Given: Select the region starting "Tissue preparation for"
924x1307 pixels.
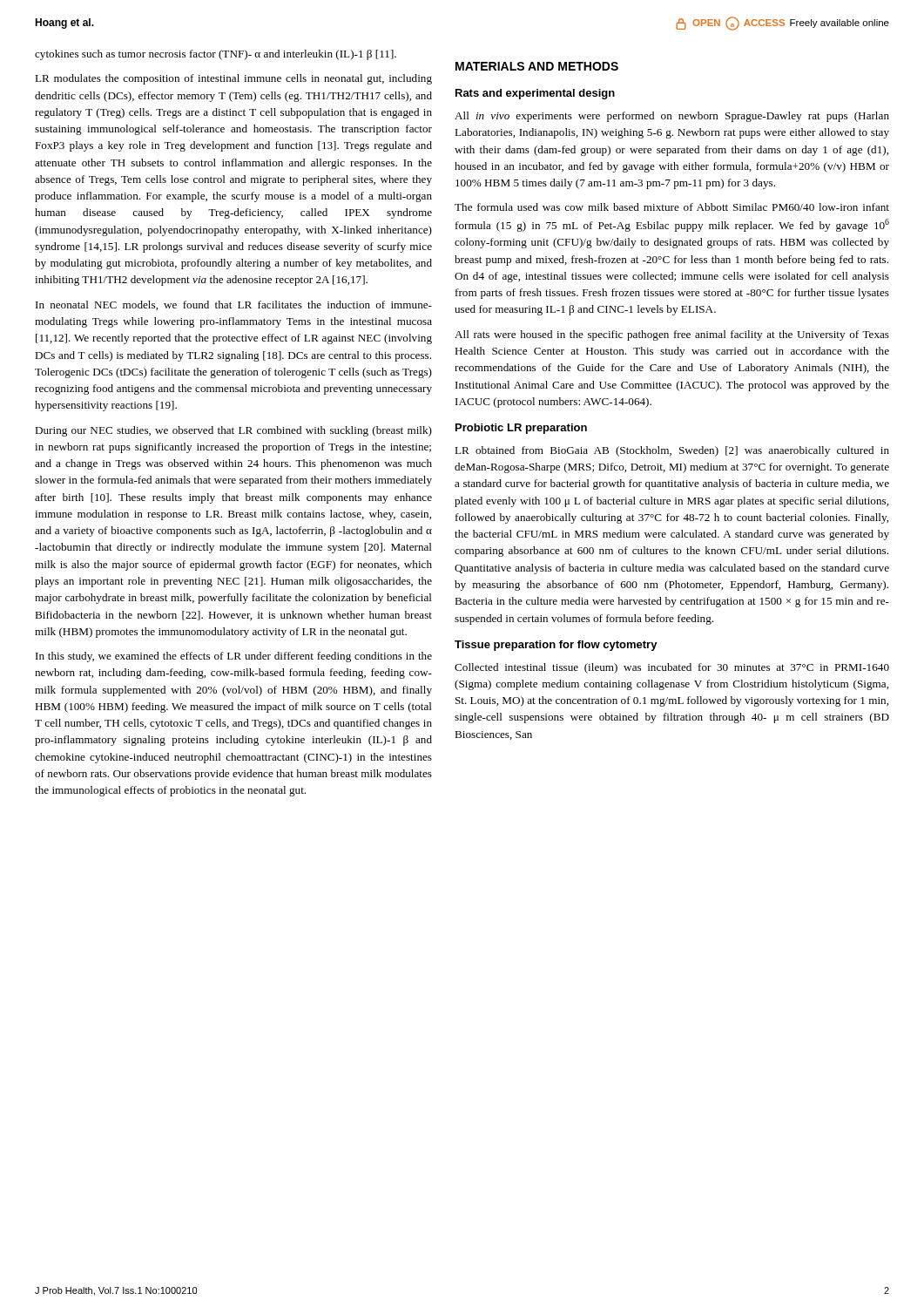Looking at the screenshot, I should pyautogui.click(x=556, y=644).
